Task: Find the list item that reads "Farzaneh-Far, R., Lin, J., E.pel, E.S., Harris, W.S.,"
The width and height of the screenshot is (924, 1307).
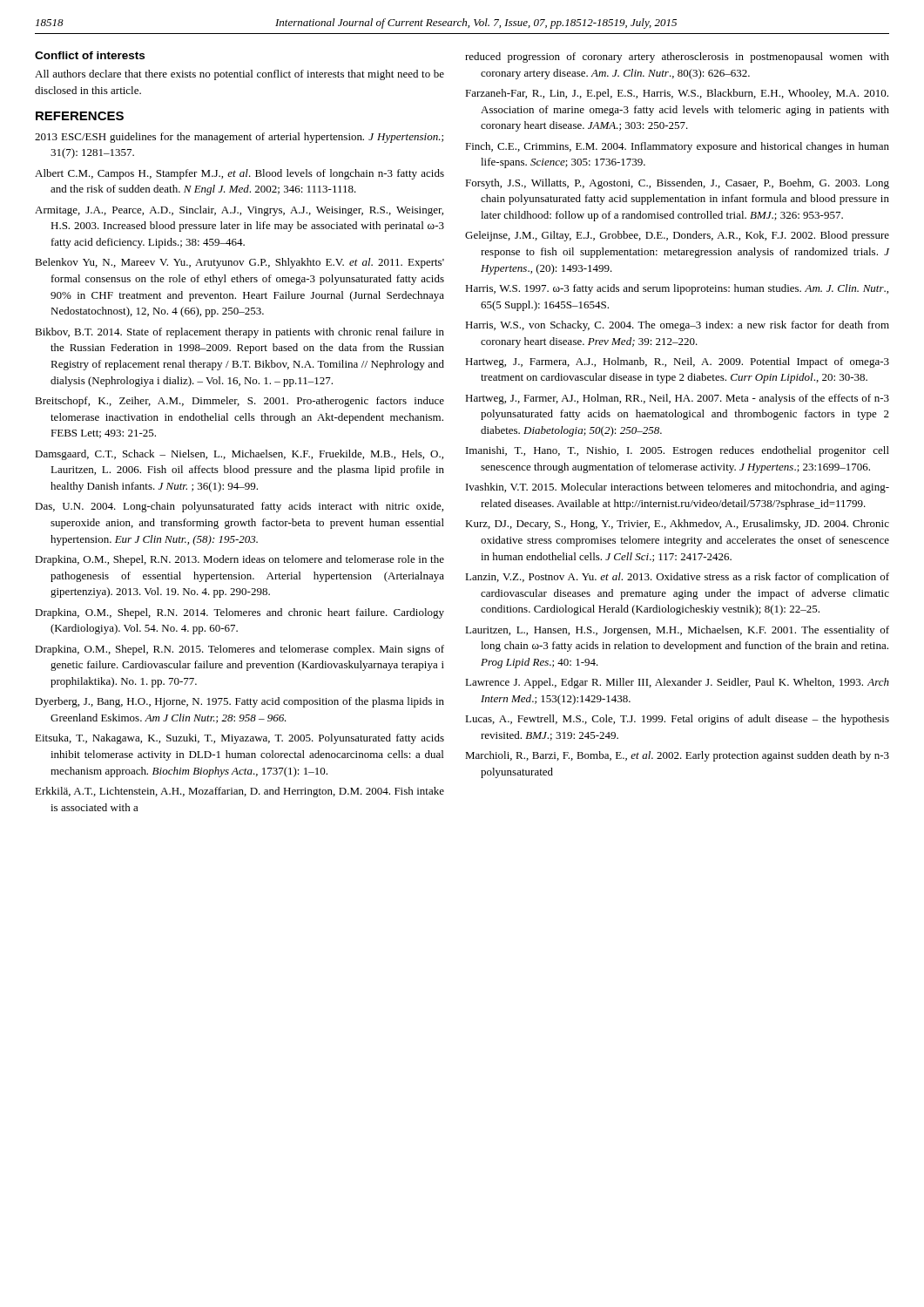Action: click(677, 109)
